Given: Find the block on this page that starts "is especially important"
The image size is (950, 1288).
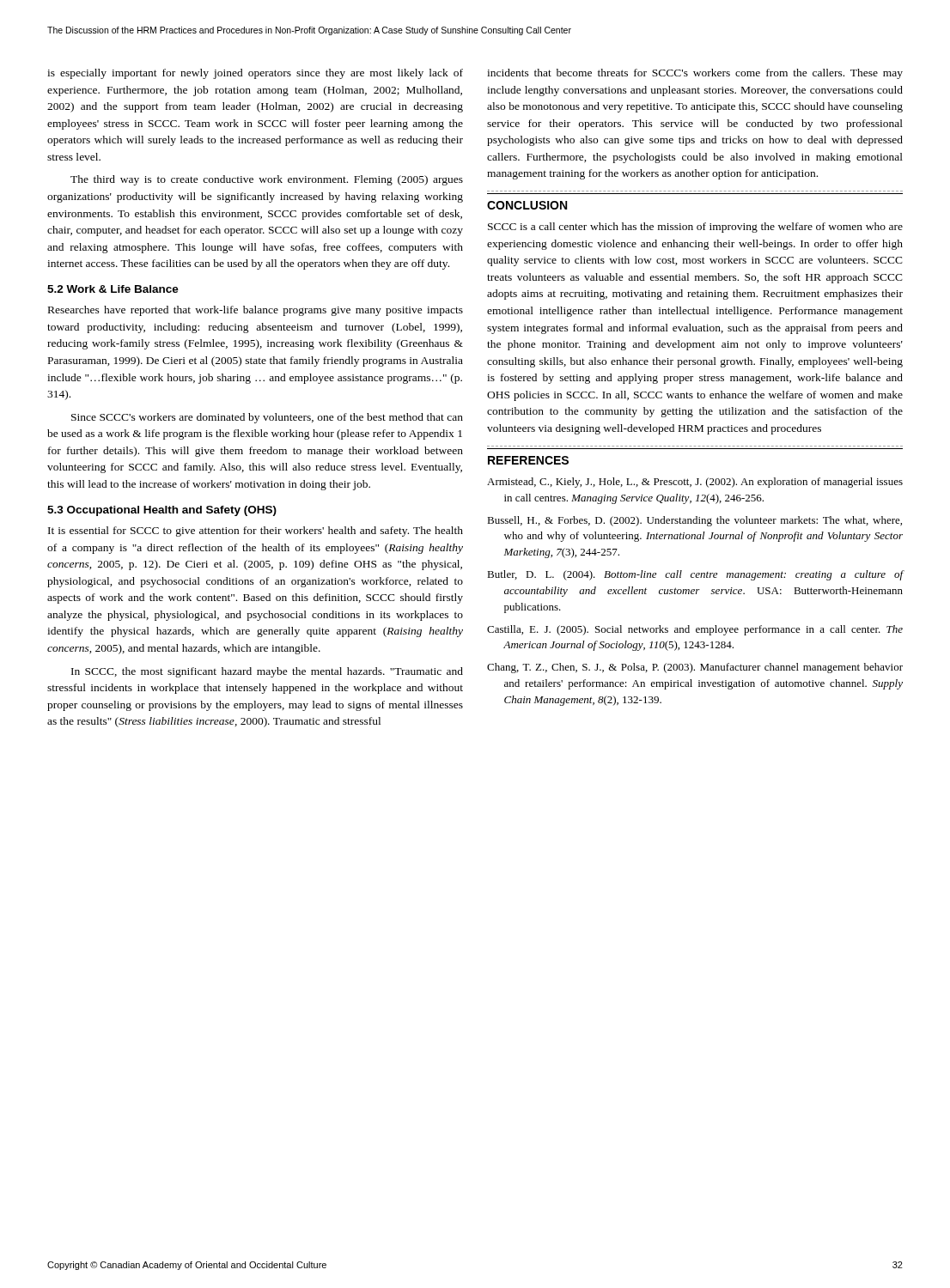Looking at the screenshot, I should pos(255,115).
